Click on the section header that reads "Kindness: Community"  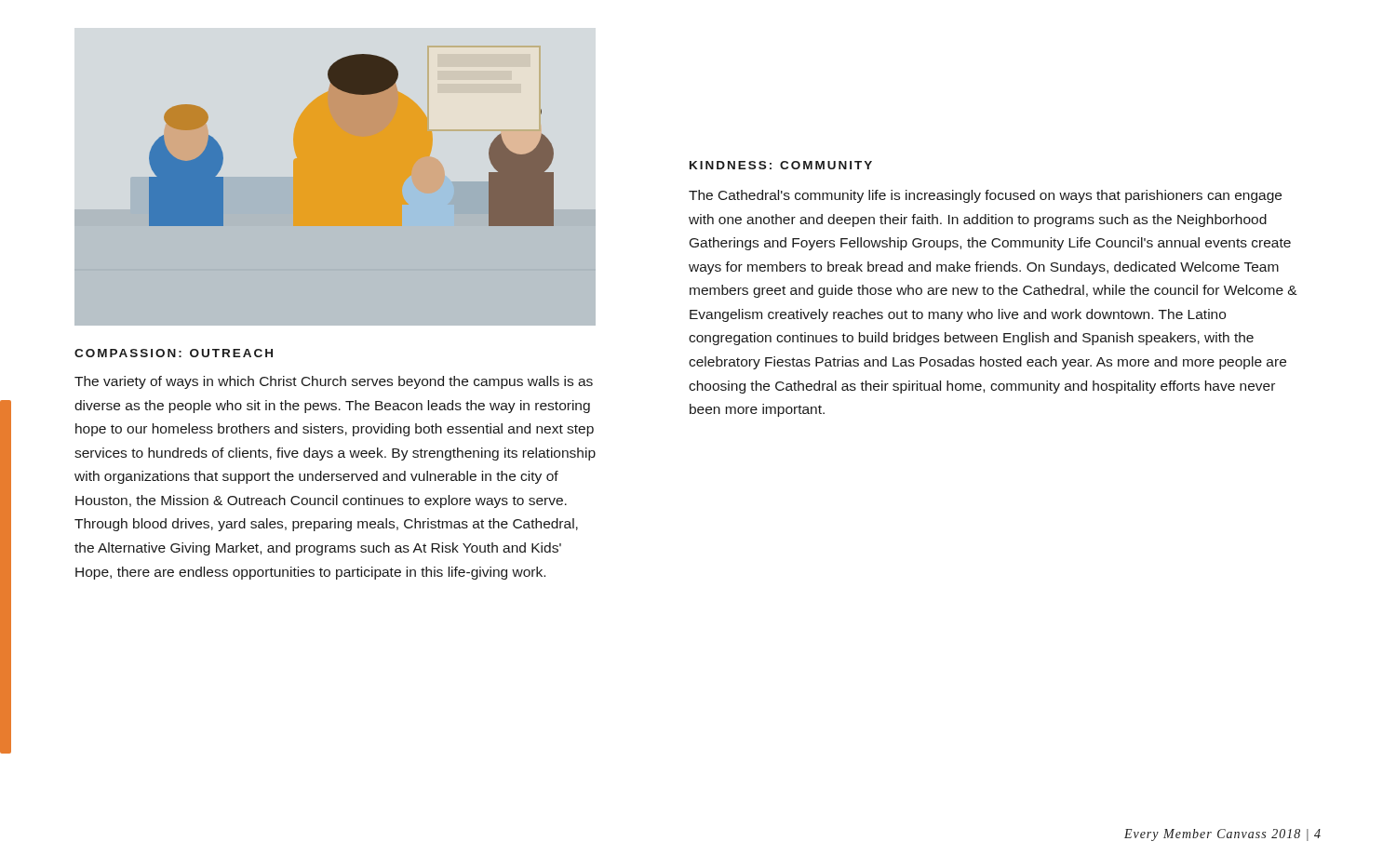click(x=781, y=165)
